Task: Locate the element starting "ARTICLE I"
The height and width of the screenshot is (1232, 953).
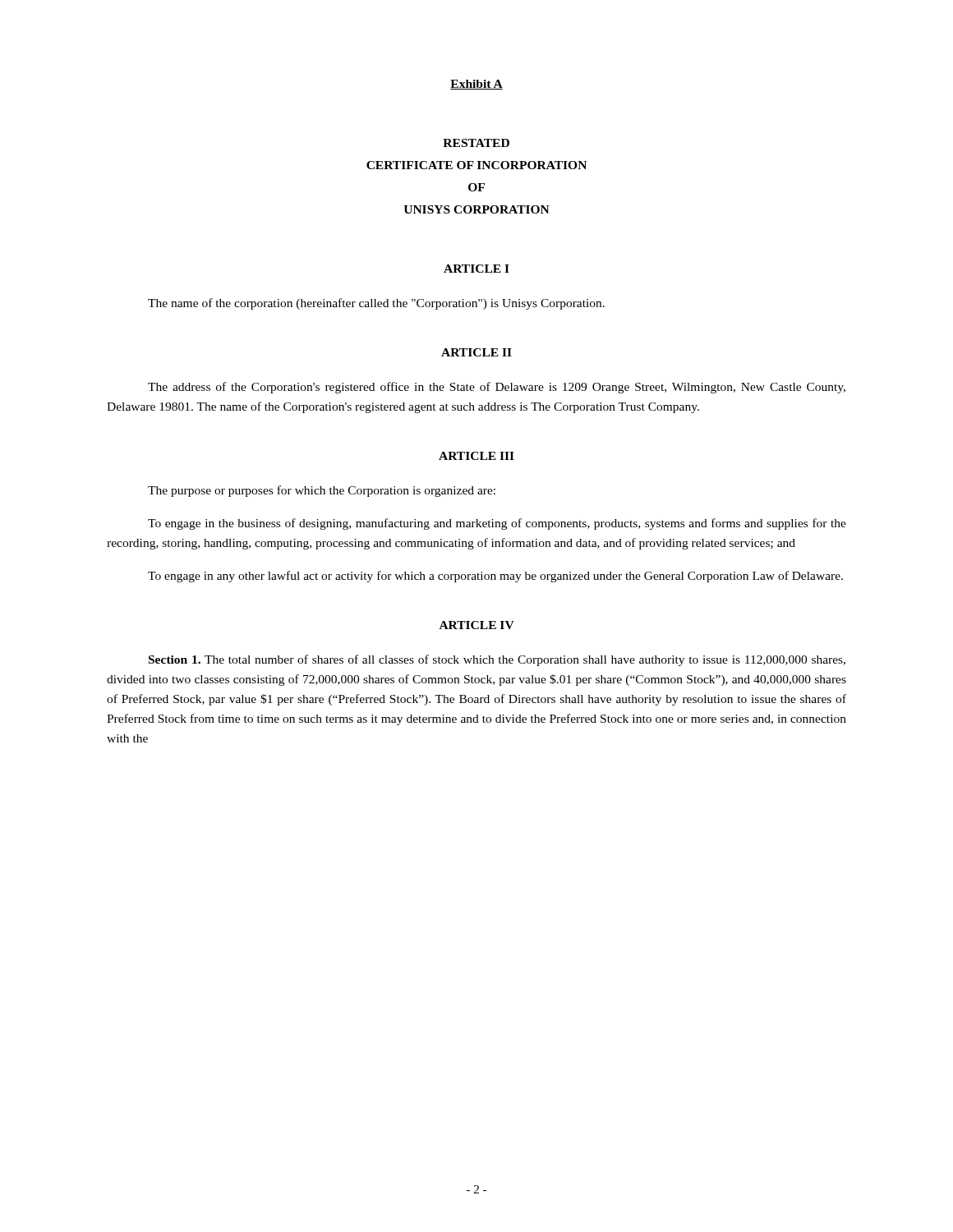Action: (x=476, y=268)
